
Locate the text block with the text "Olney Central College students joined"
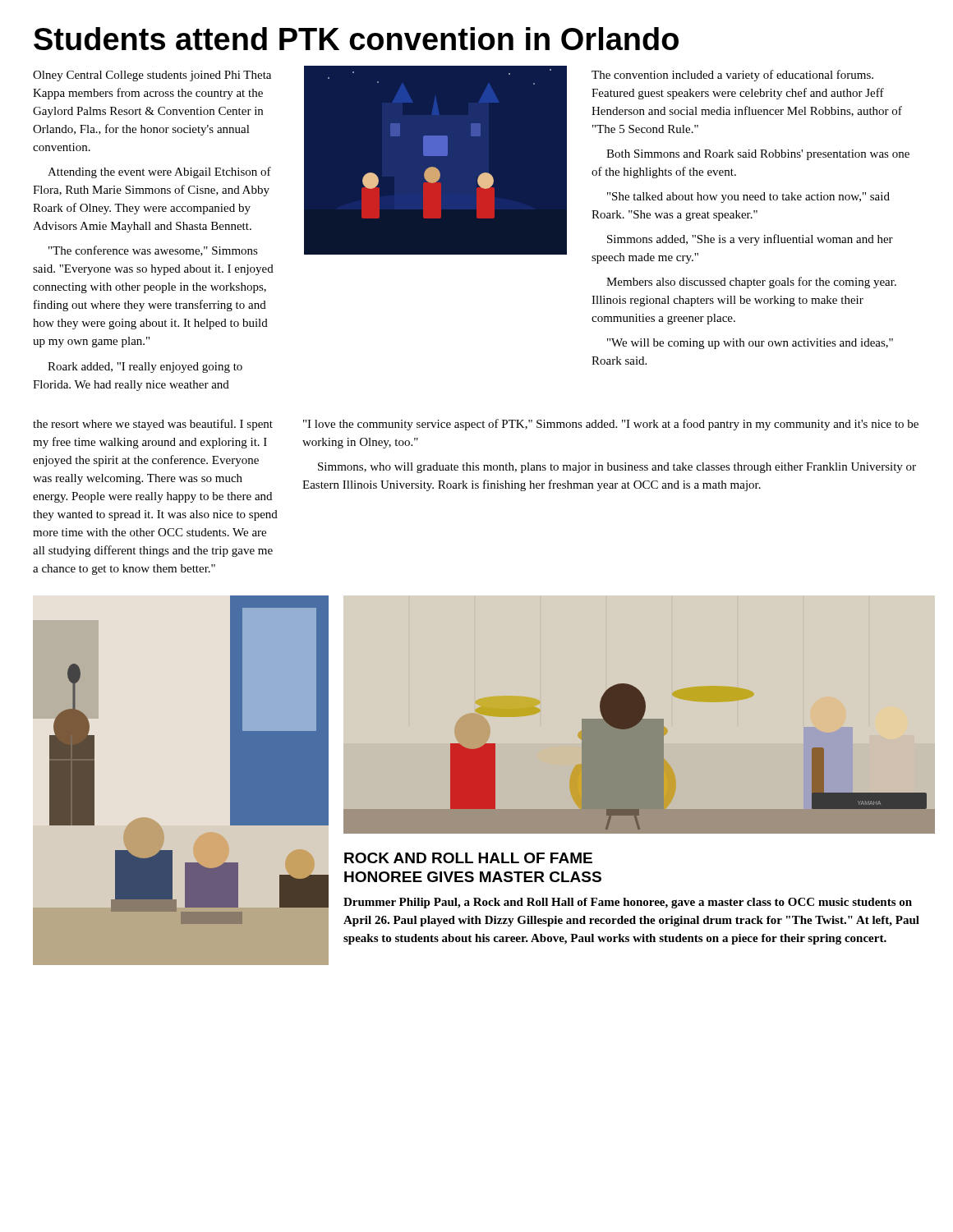coord(156,229)
